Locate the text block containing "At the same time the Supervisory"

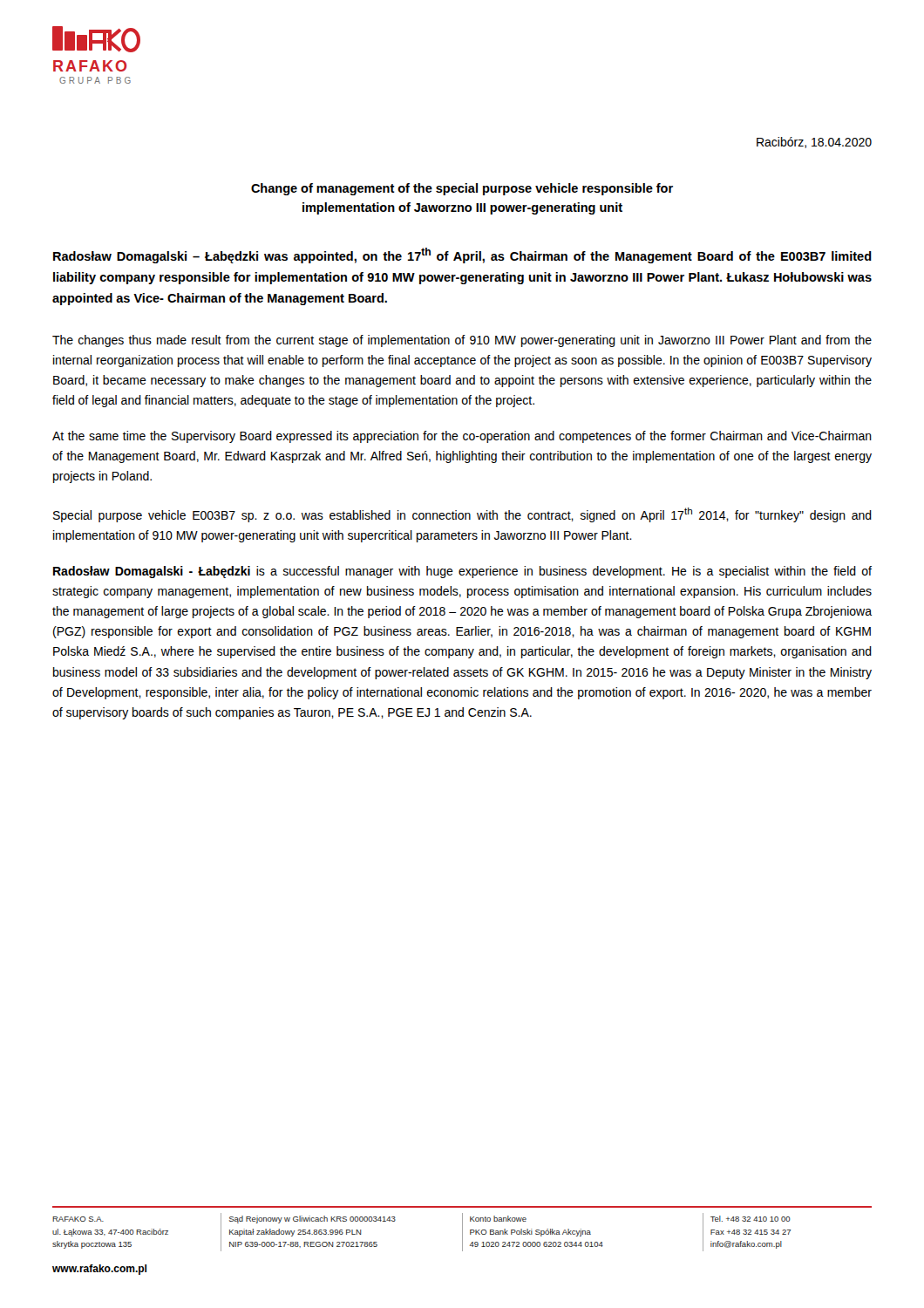(x=462, y=456)
